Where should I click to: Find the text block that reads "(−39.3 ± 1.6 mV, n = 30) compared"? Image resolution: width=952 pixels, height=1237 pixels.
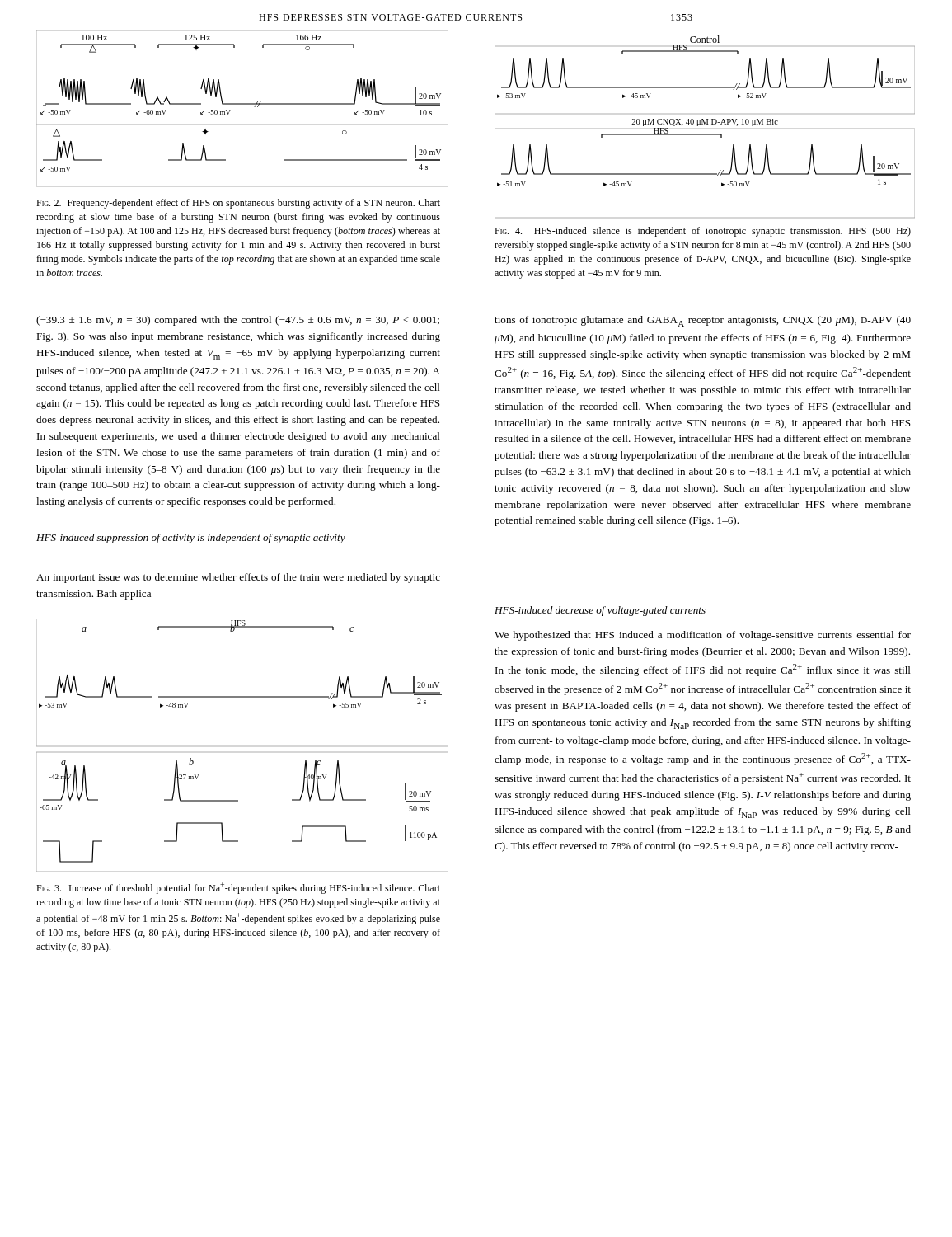coord(238,410)
